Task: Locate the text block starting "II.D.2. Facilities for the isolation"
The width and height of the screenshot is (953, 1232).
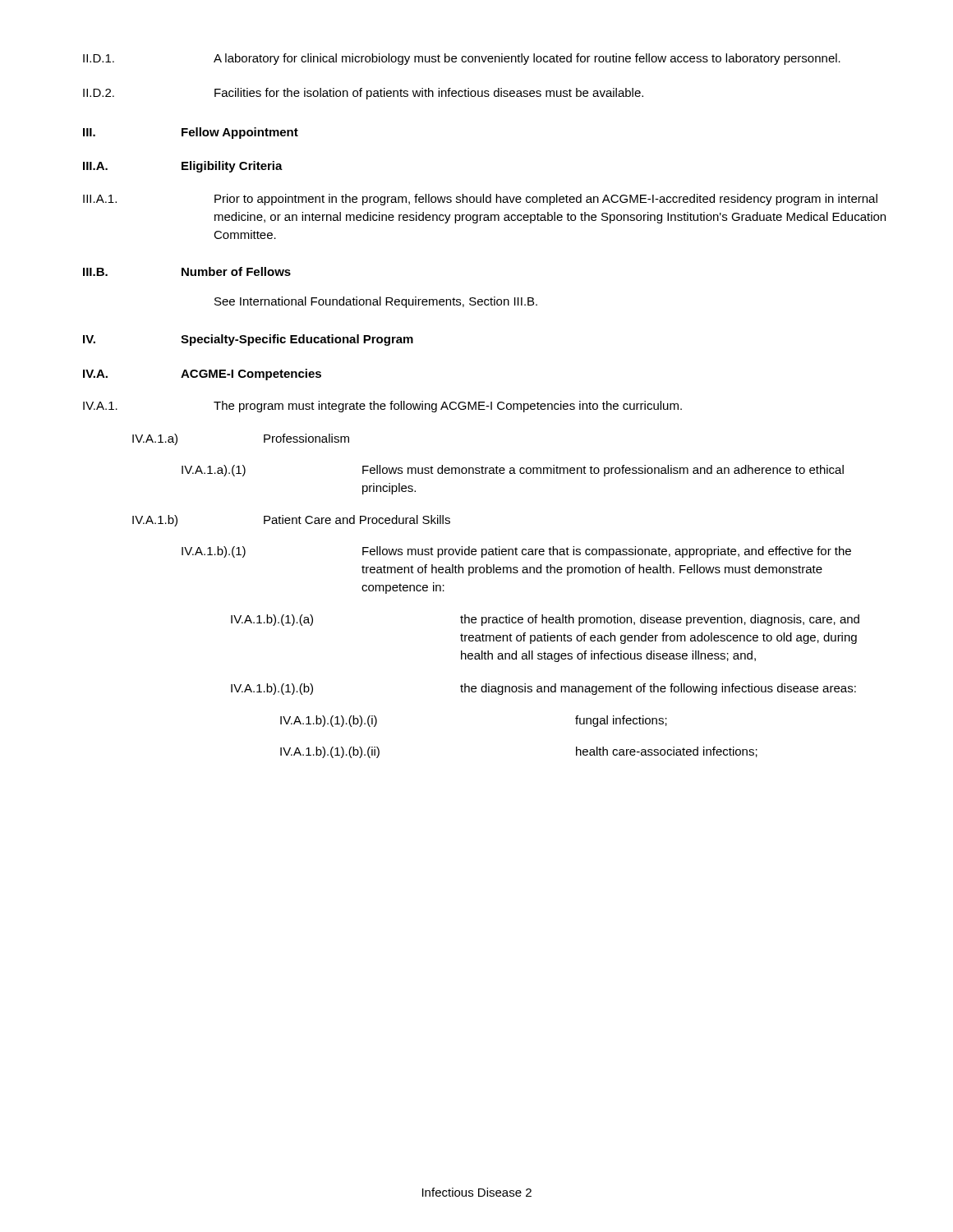Action: pos(485,92)
